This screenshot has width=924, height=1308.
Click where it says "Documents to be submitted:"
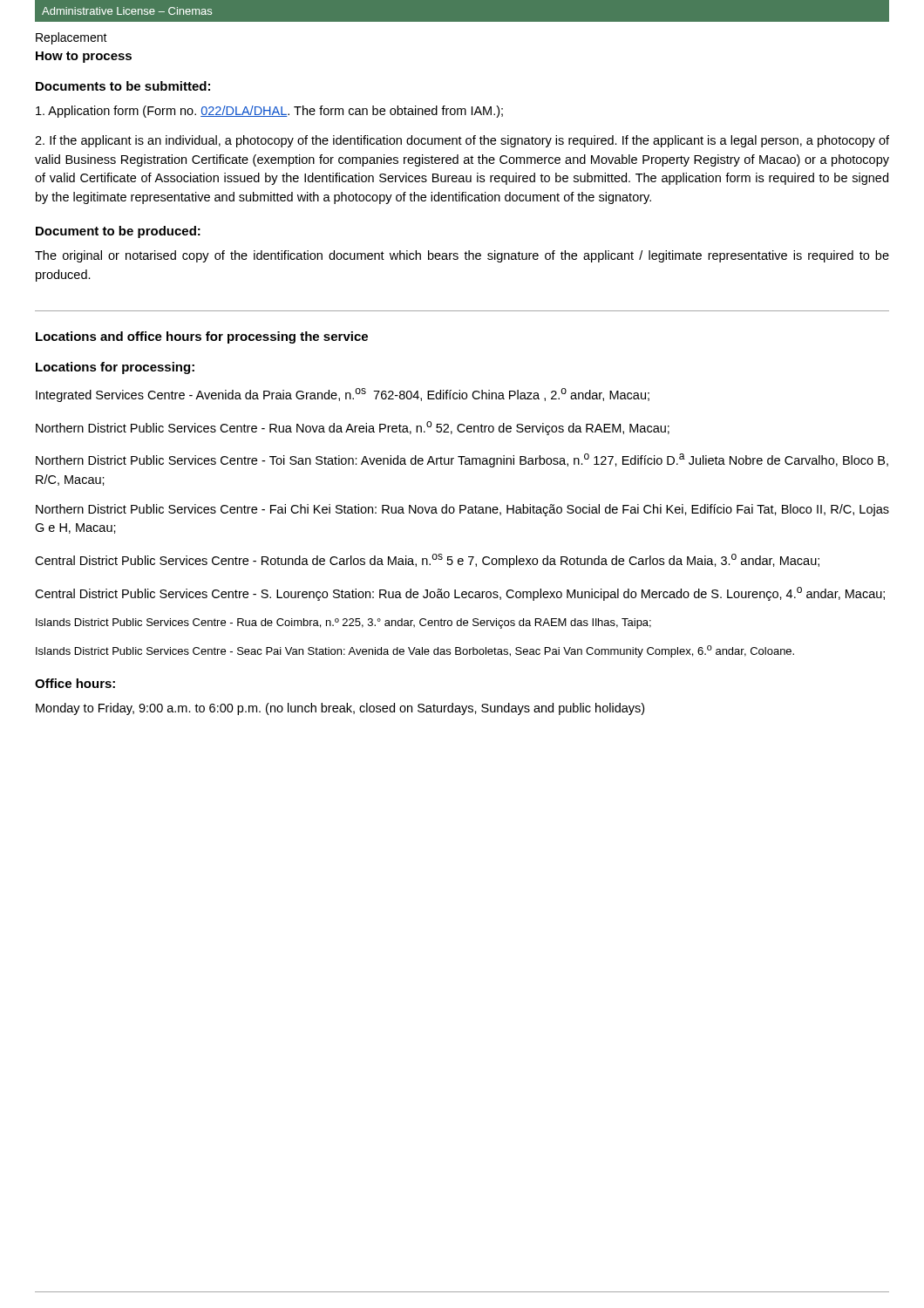[123, 86]
